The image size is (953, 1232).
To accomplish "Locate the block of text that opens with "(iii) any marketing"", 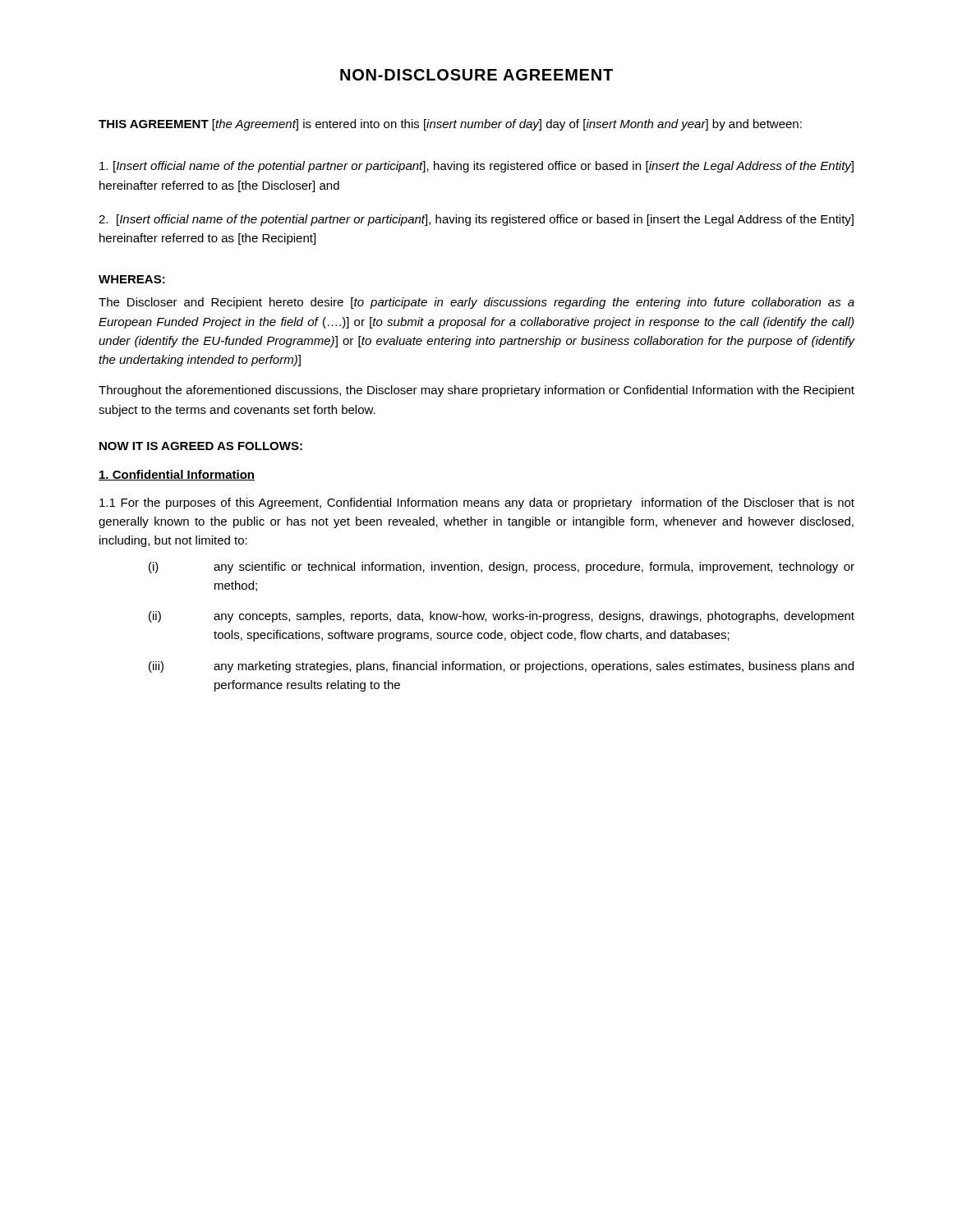I will (485, 675).
